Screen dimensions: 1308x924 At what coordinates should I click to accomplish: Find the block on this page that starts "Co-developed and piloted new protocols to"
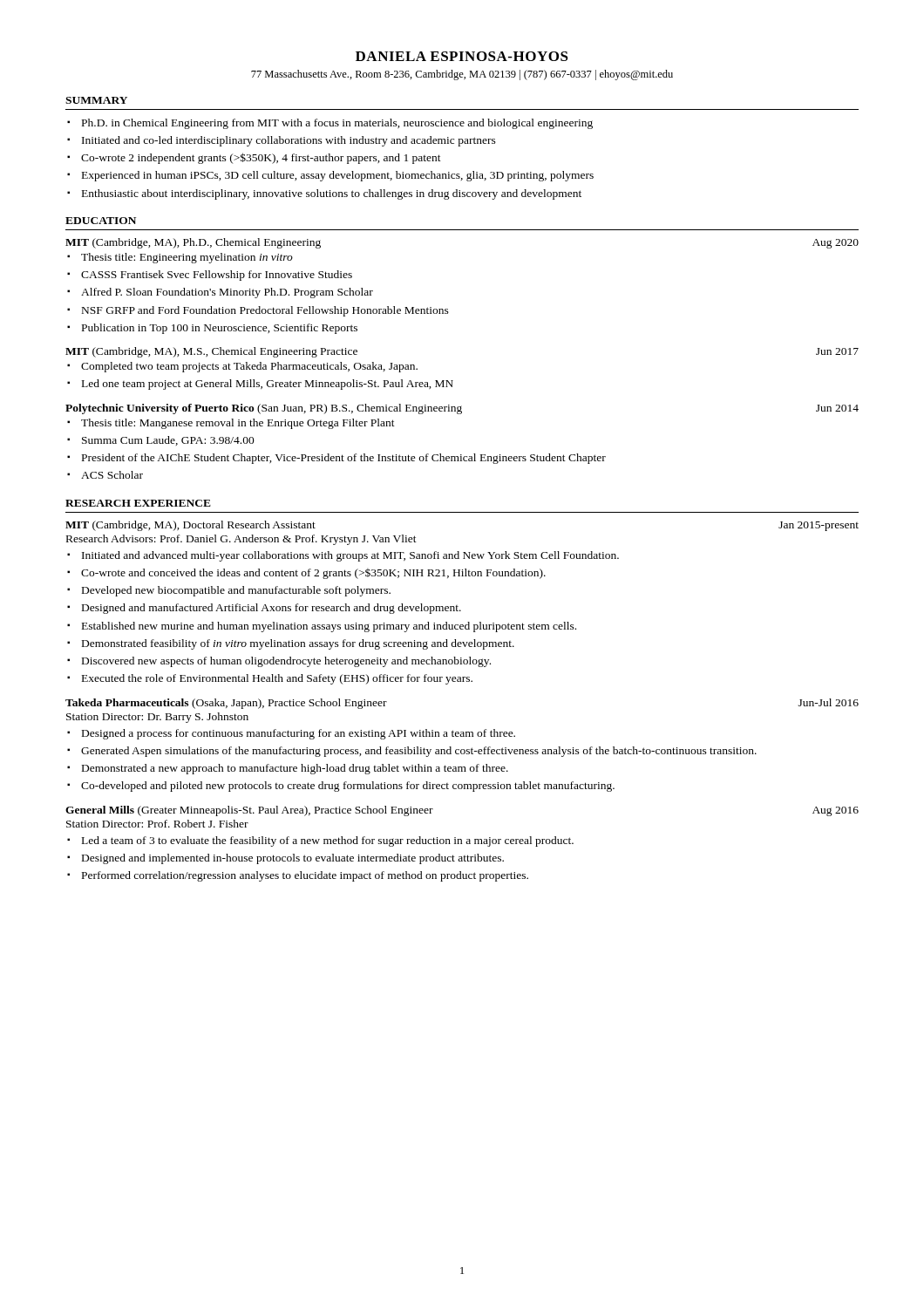348,785
